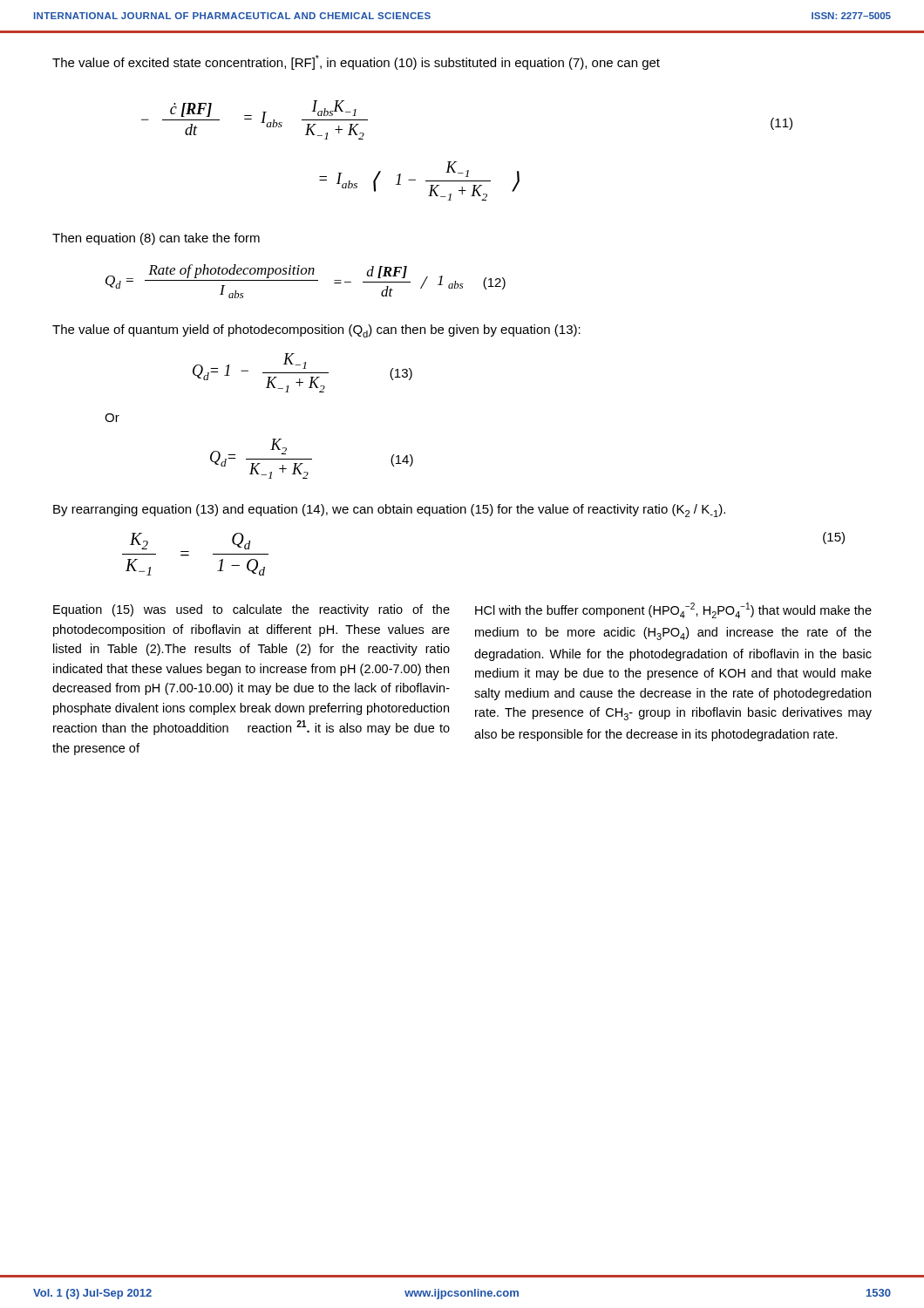This screenshot has width=924, height=1308.
Task: Find the text starting "Qd= 1 − K−1"
Action: 302,373
